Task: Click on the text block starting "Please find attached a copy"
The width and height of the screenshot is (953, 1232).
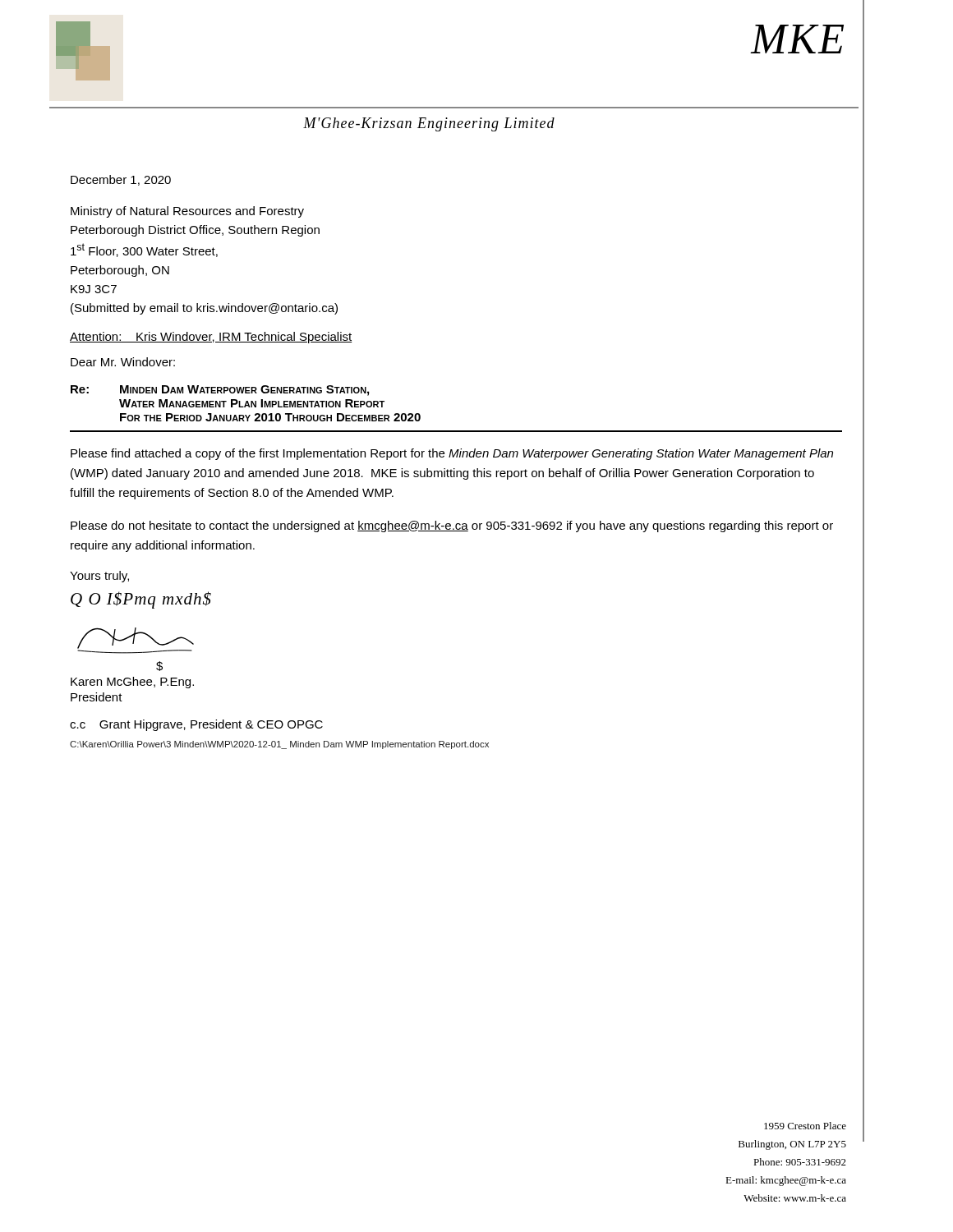Action: 452,472
